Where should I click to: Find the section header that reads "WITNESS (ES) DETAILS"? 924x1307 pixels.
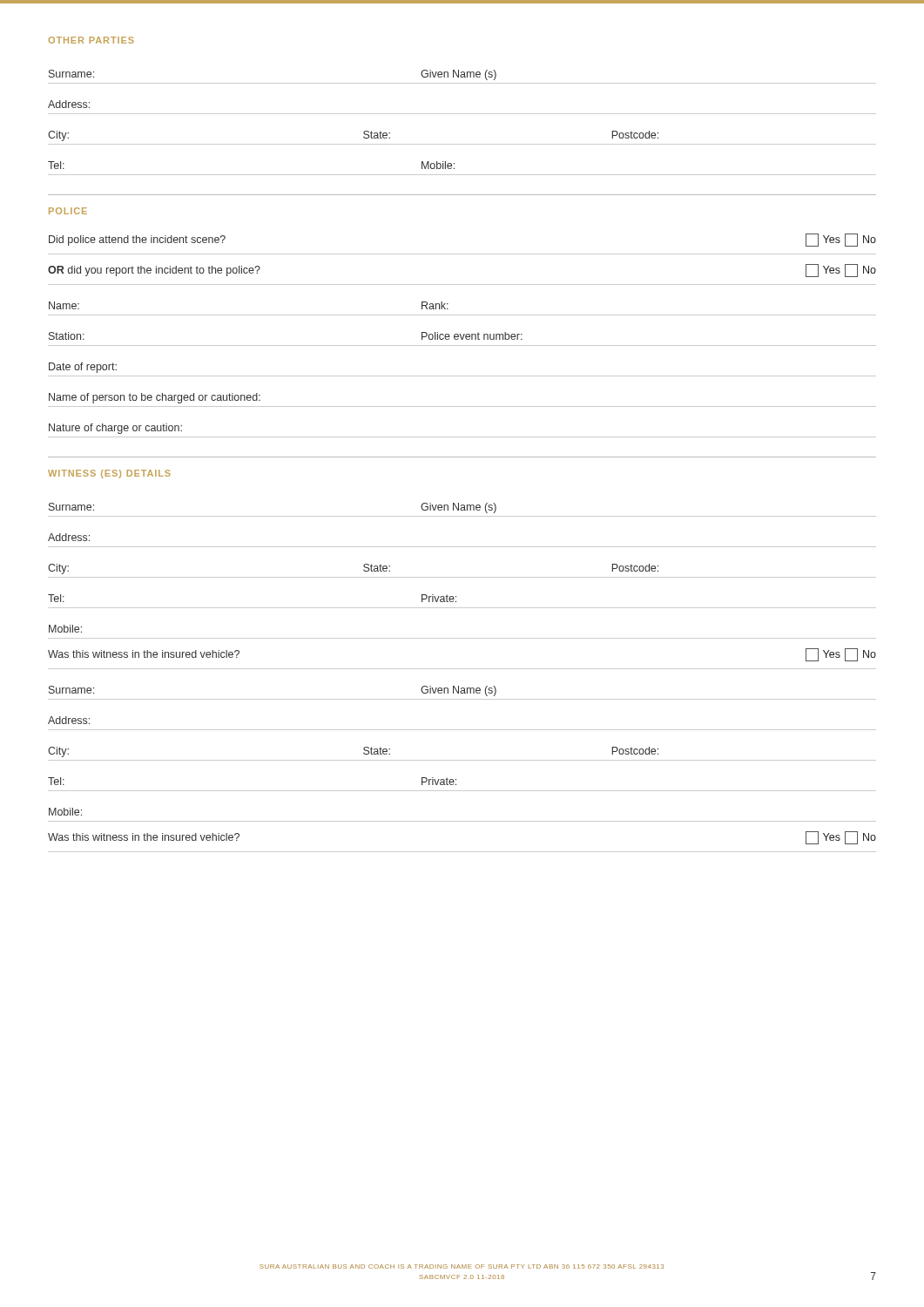click(110, 473)
